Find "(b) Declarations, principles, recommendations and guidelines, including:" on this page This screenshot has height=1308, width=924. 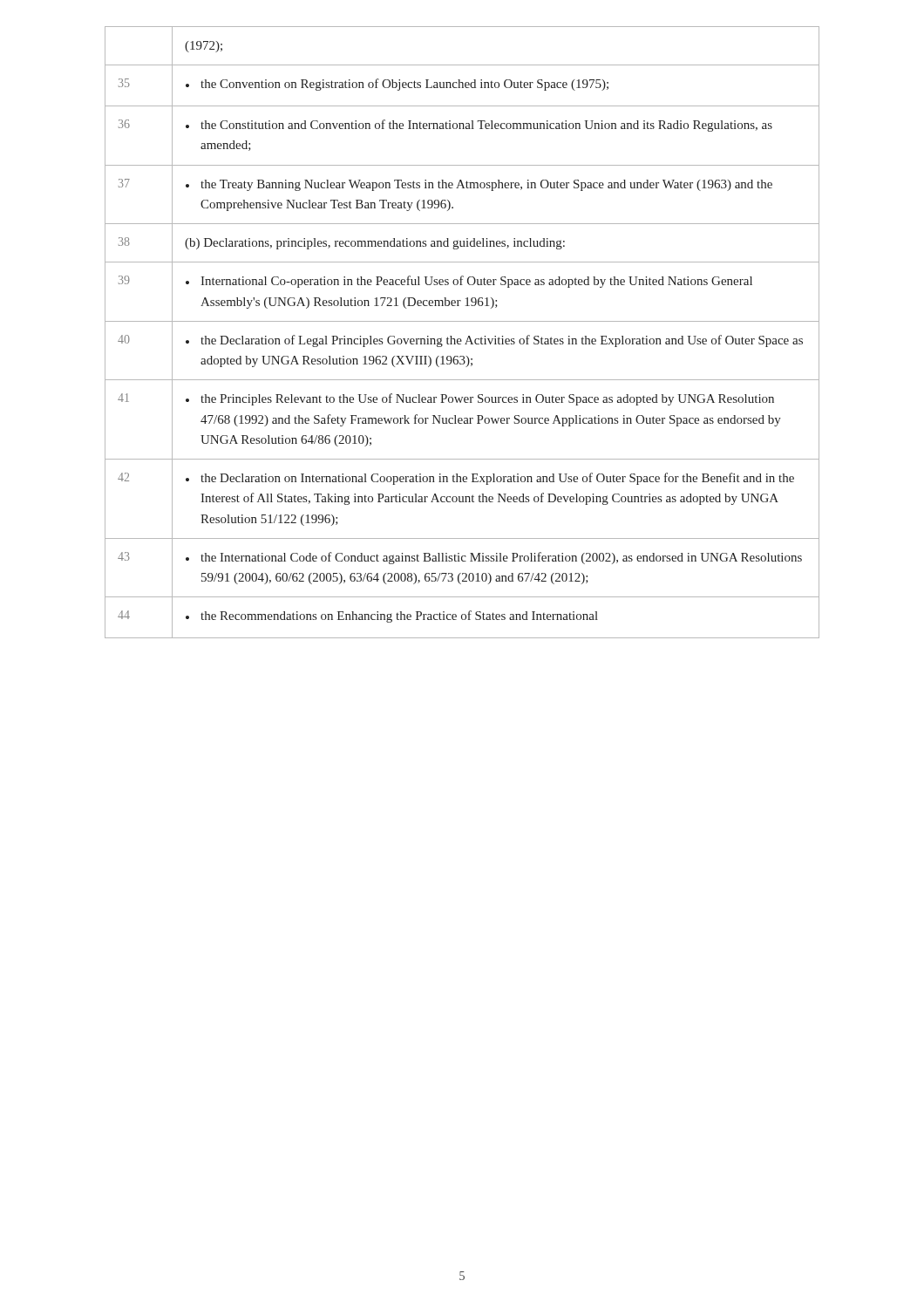[375, 242]
